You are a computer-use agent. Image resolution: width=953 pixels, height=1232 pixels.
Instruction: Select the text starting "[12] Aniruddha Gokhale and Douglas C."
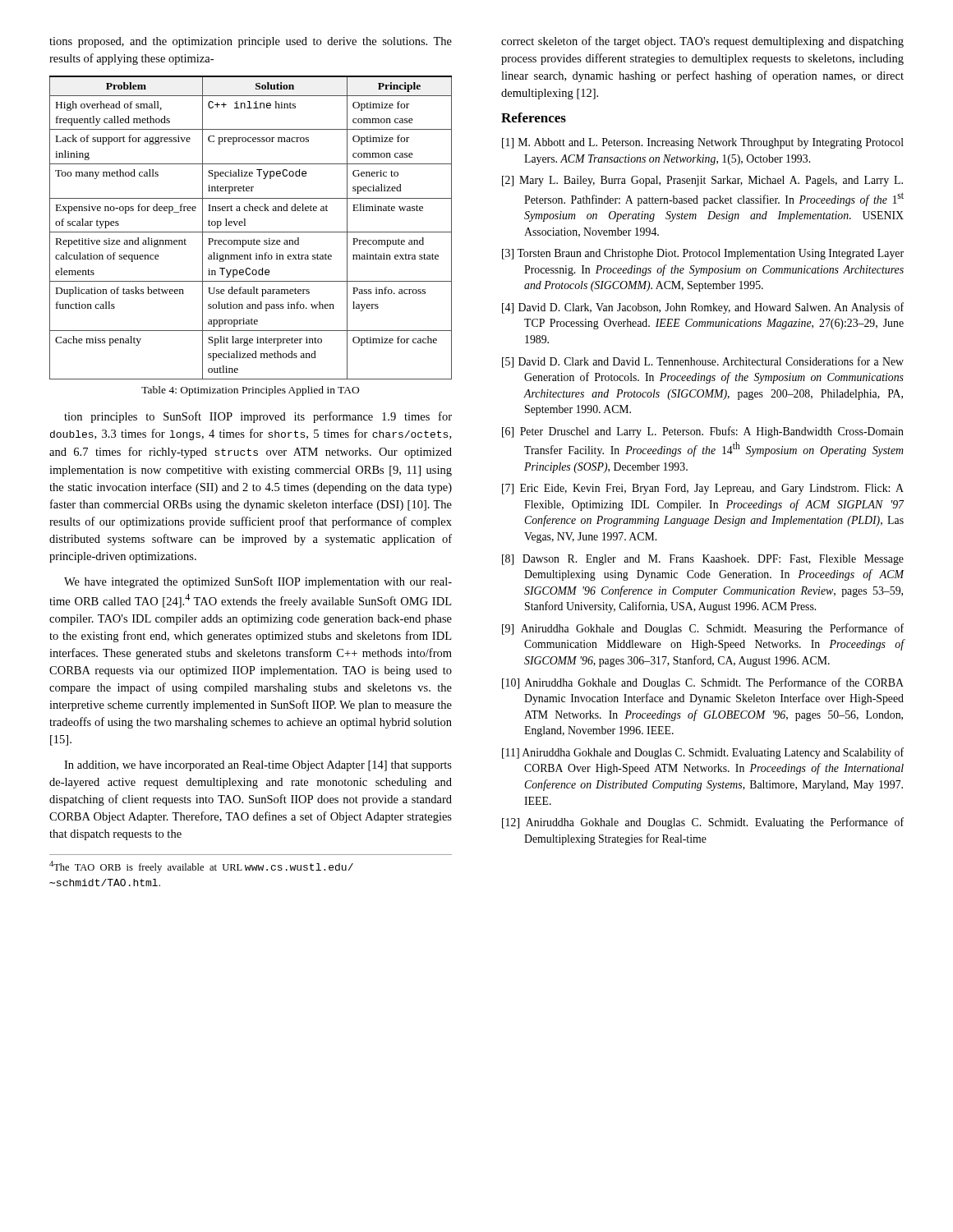click(702, 831)
